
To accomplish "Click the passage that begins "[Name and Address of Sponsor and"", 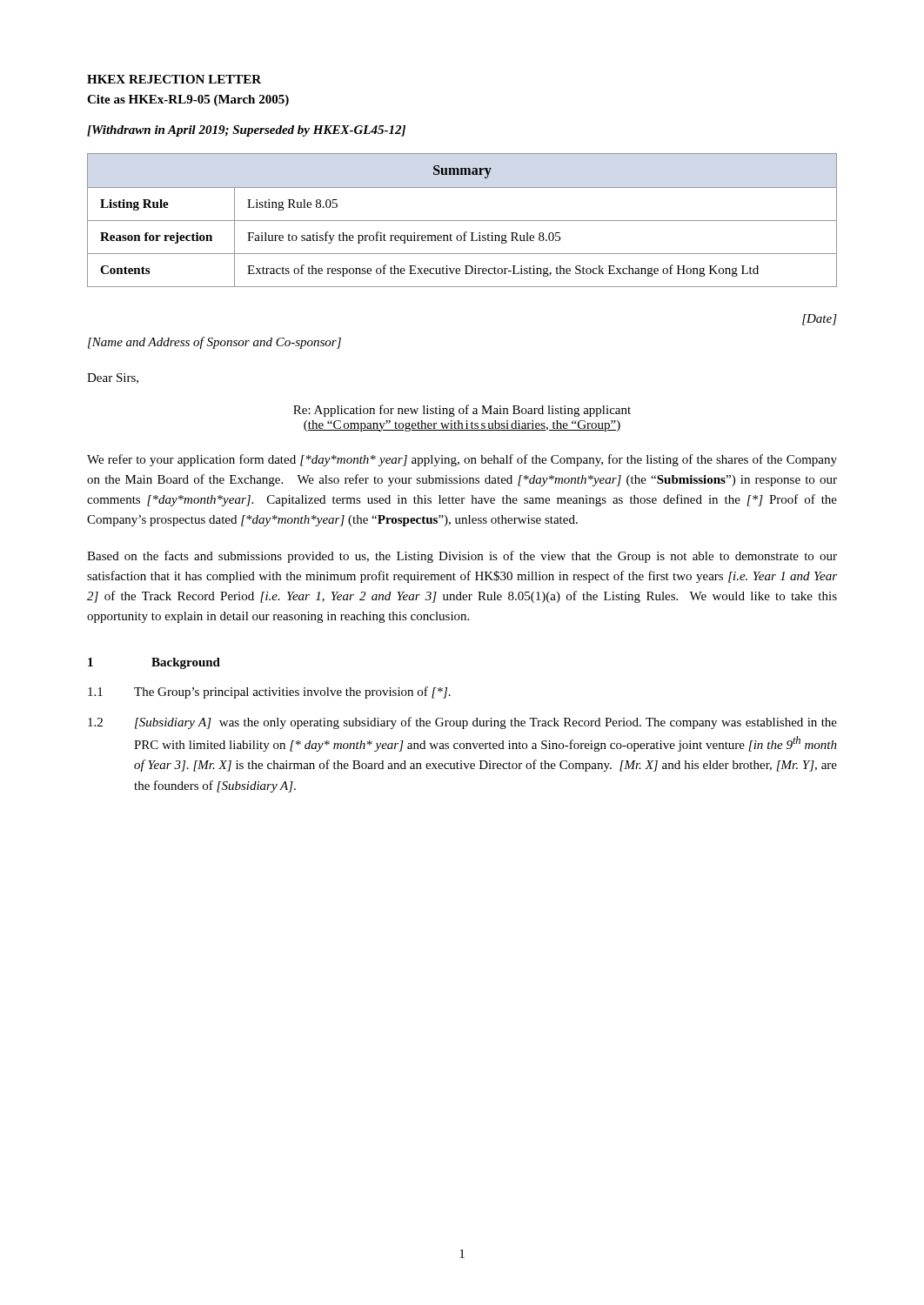I will tap(214, 341).
